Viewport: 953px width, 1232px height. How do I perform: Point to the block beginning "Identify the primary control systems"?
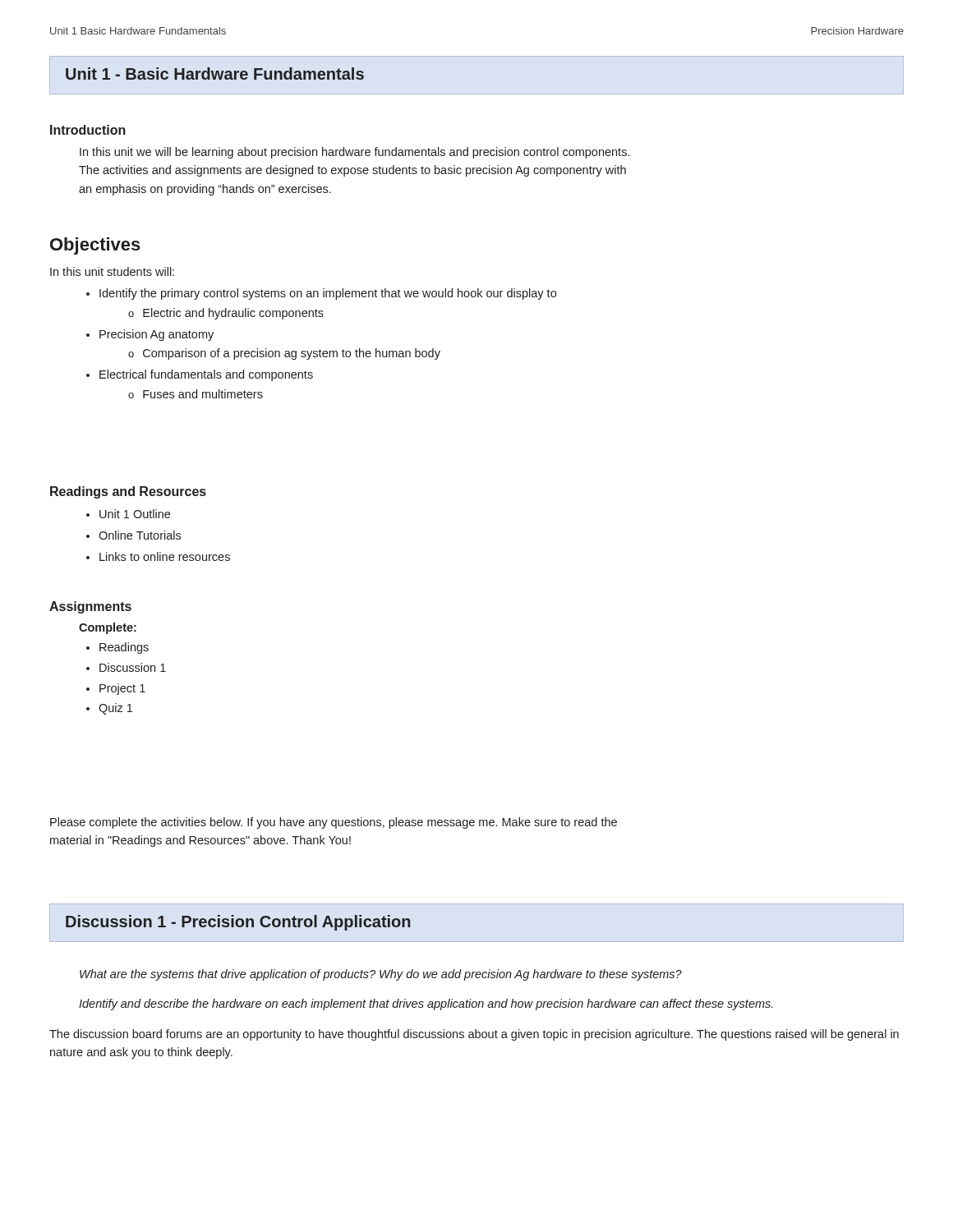tap(501, 304)
